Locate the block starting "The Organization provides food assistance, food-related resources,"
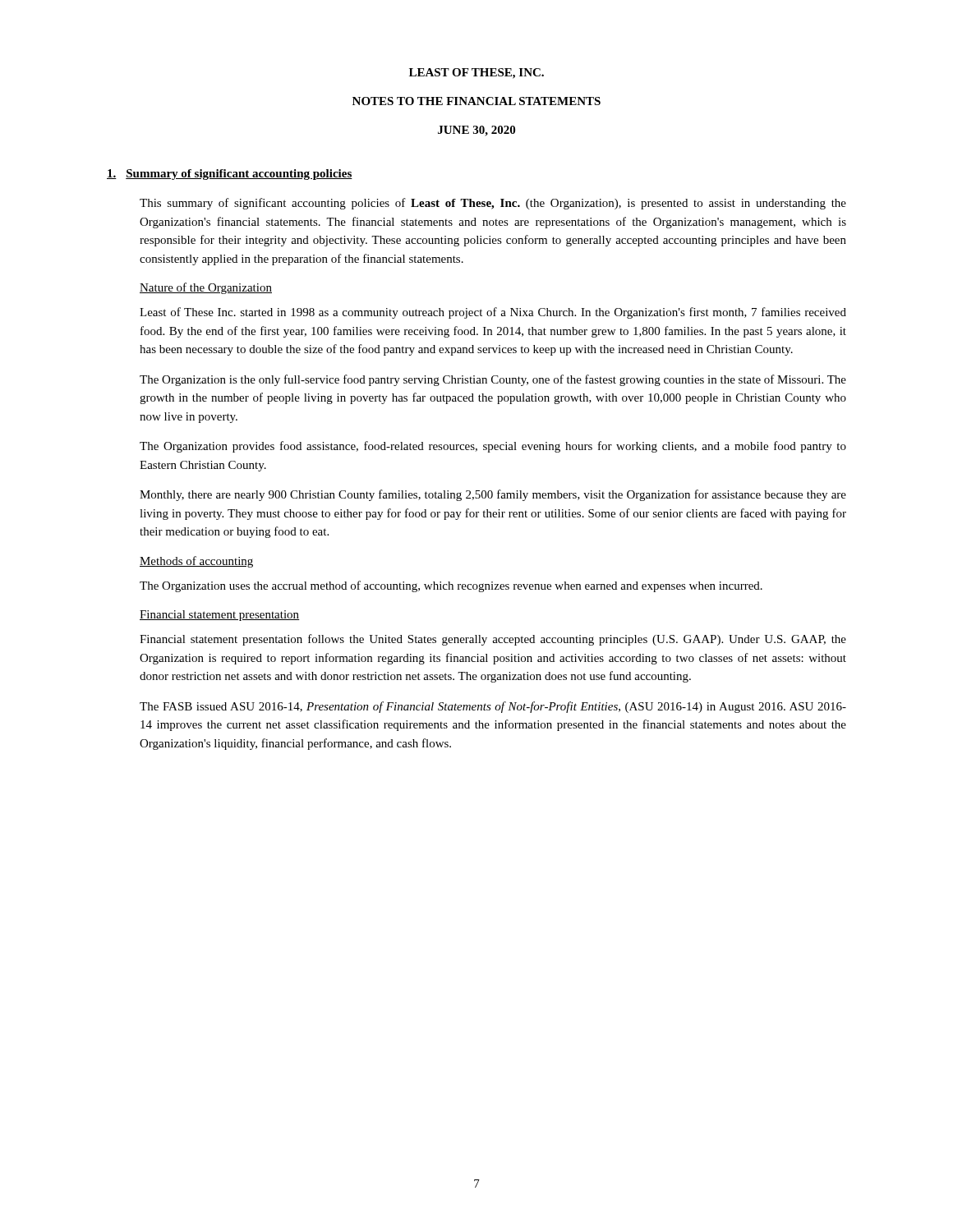This screenshot has height=1232, width=953. click(x=493, y=455)
